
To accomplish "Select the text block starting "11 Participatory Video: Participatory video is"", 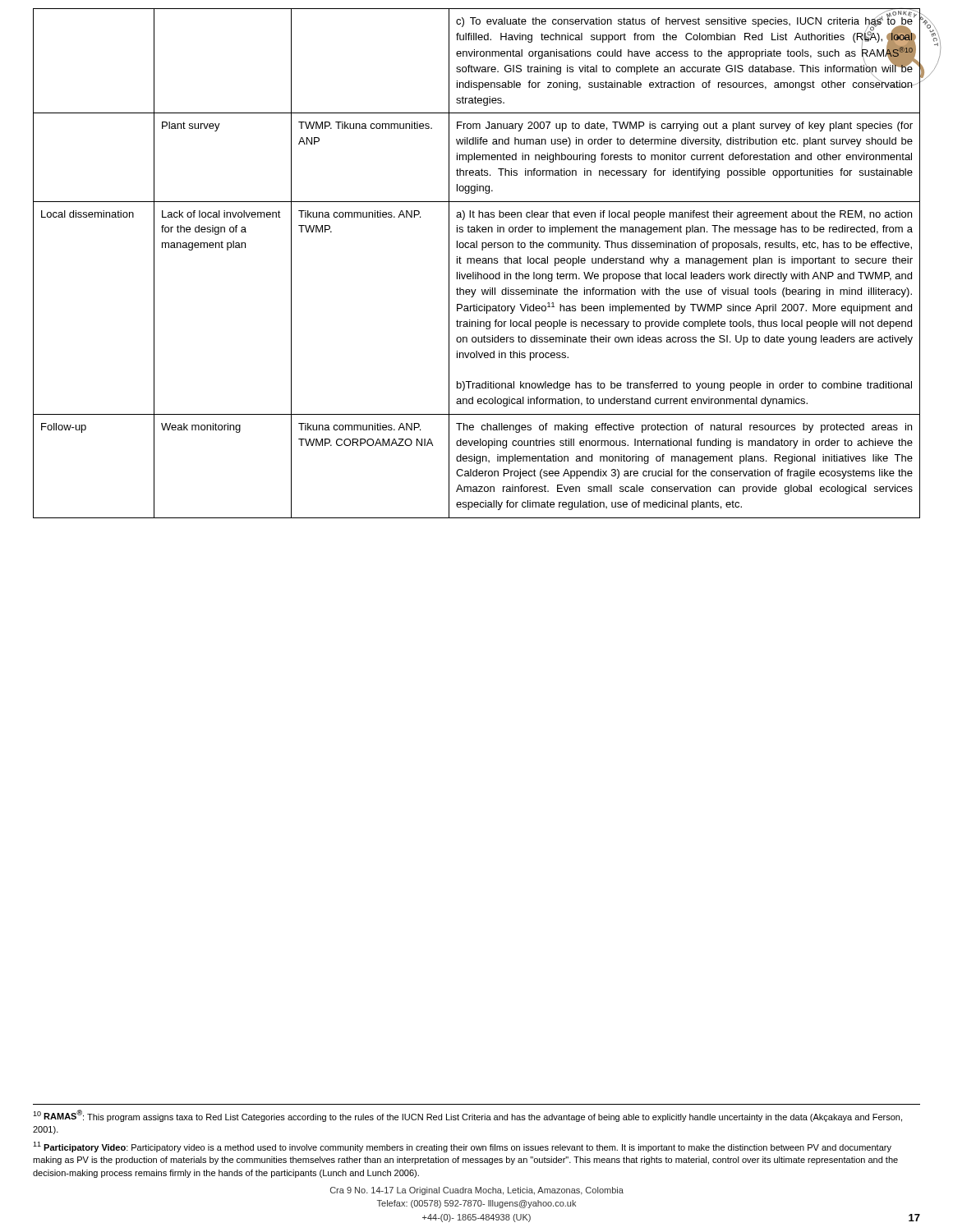I will click(x=465, y=1159).
